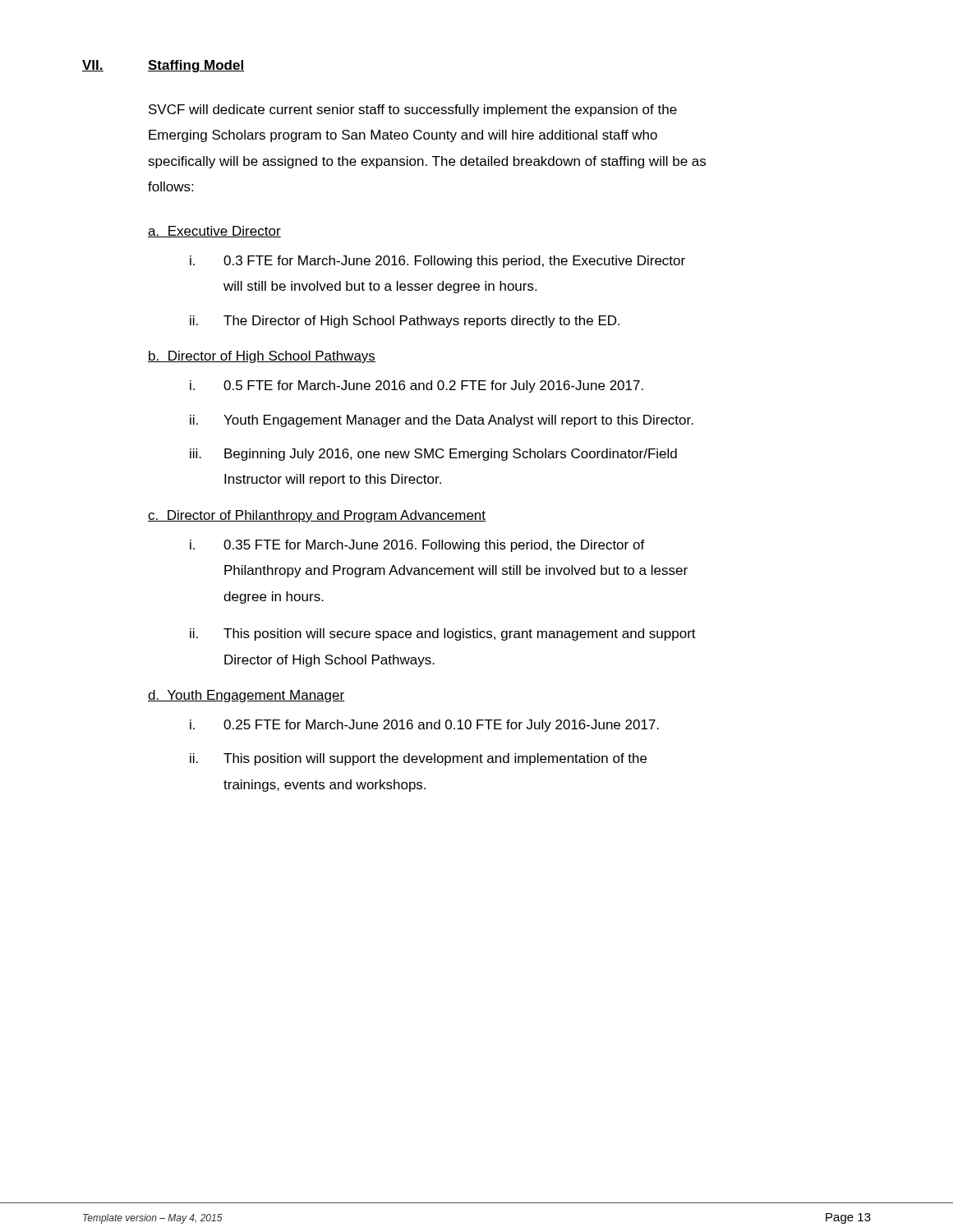Screen dimensions: 1232x953
Task: Click the passage that begins "c. Director of Philanthropy and Program"
Action: [317, 515]
